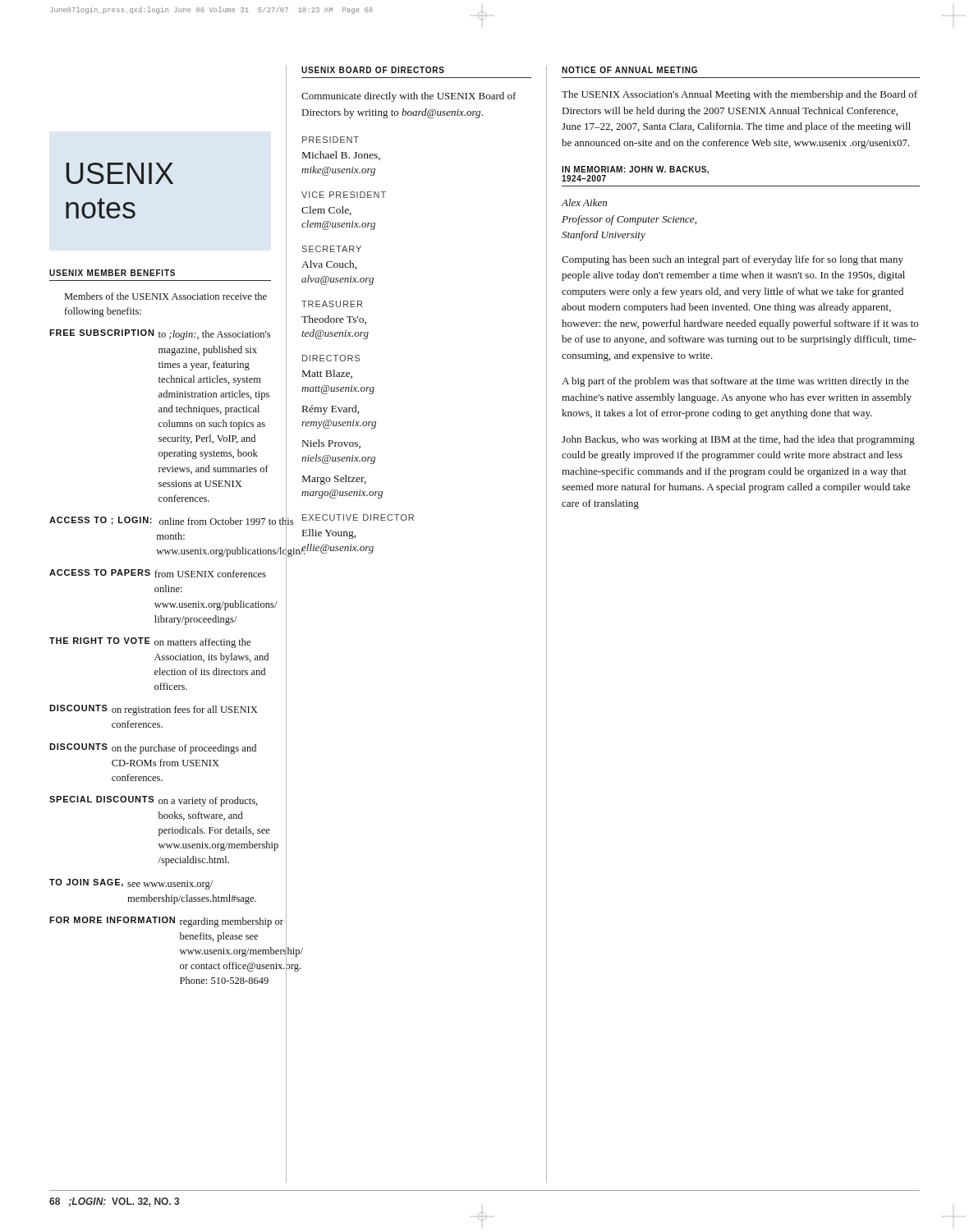Locate the text "SECRETARY Alva Couch, alva@usenix.org"

332,249
